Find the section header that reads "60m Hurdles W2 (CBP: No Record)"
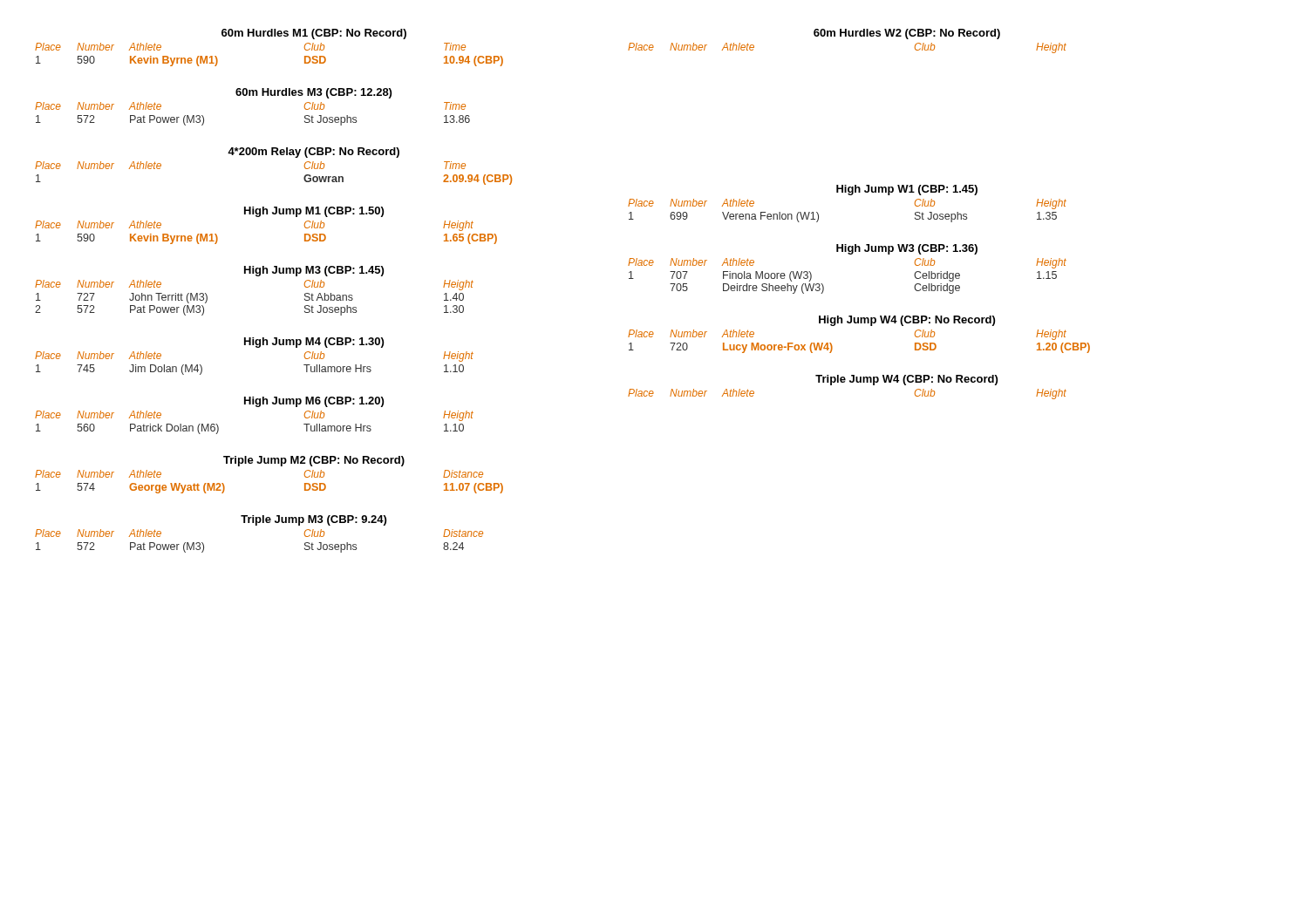Image resolution: width=1308 pixels, height=924 pixels. coord(907,33)
